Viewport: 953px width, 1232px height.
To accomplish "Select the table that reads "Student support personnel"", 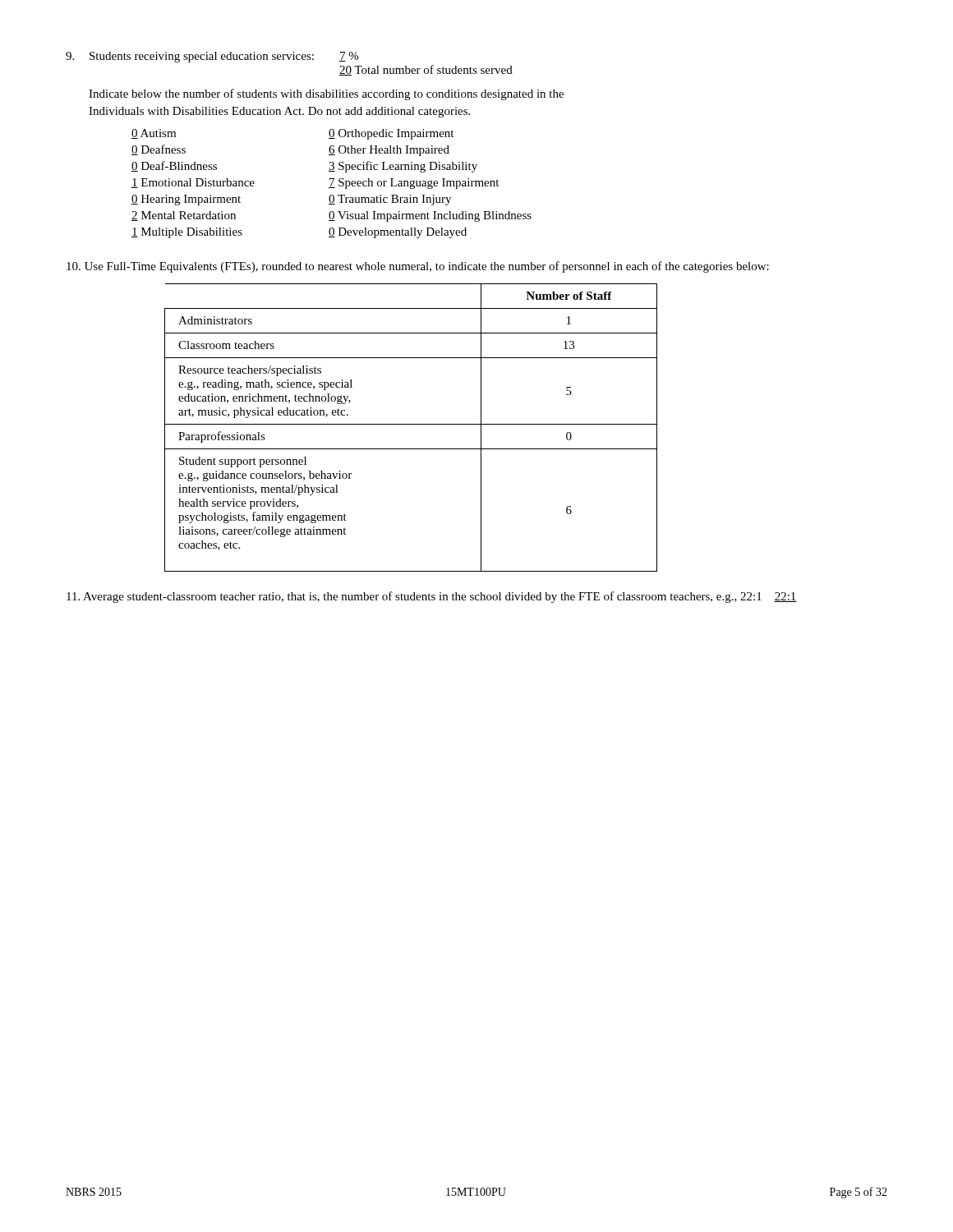I will [476, 428].
